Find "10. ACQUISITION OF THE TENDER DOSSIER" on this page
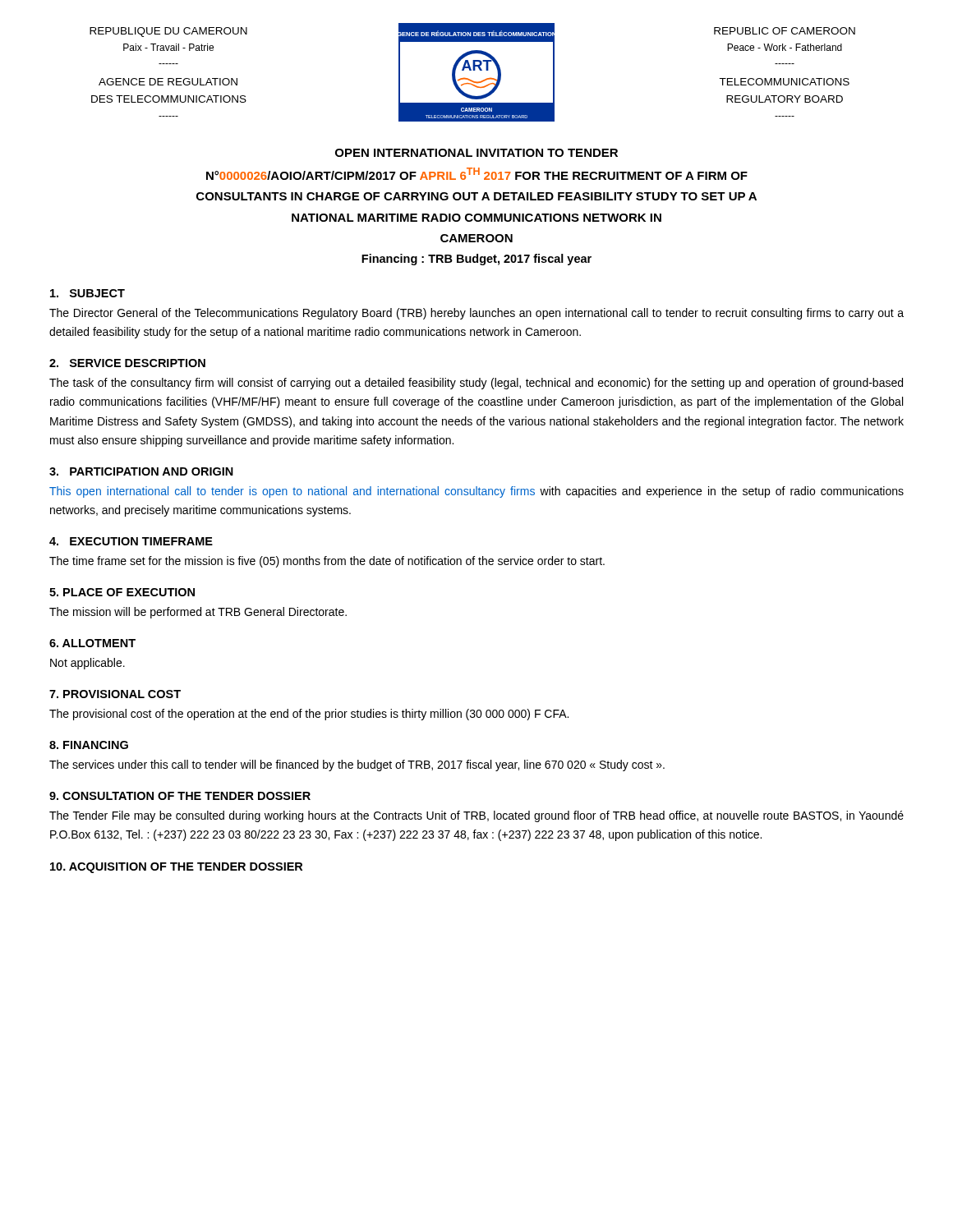The height and width of the screenshot is (1232, 953). tap(176, 866)
